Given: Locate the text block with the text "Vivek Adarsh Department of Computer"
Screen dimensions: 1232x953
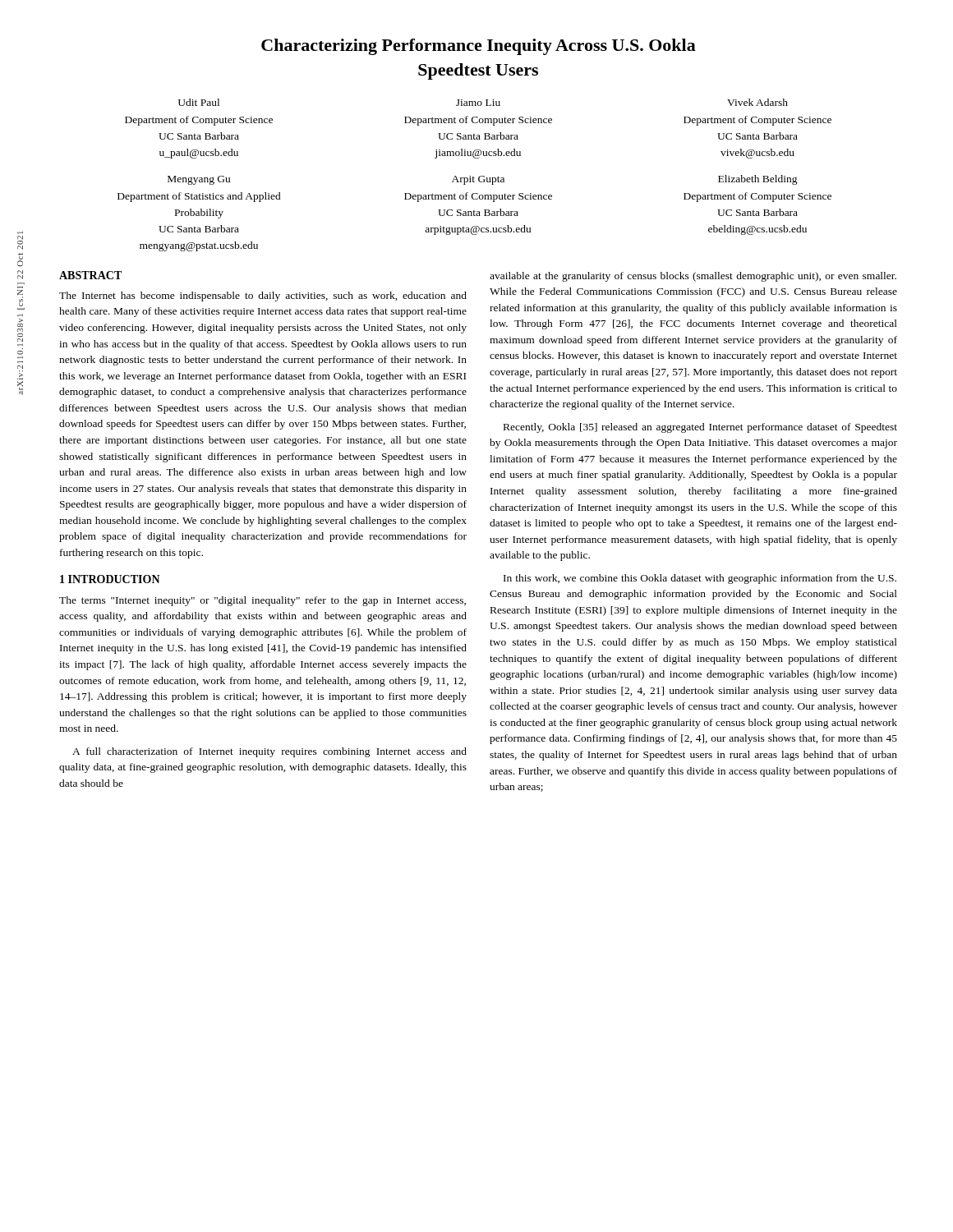Looking at the screenshot, I should (757, 128).
